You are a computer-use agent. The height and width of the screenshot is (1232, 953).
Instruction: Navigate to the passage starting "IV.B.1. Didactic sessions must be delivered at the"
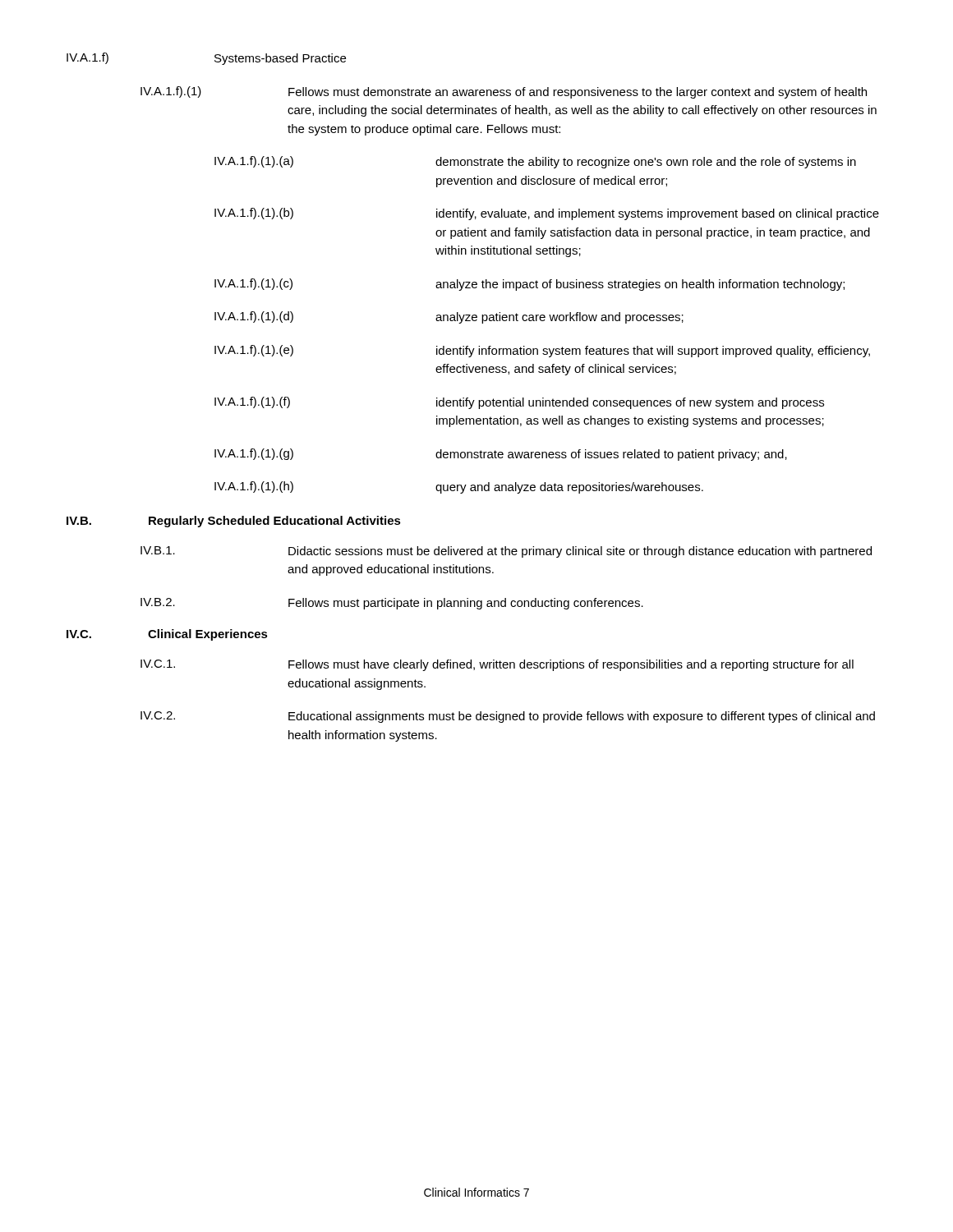pyautogui.click(x=513, y=560)
